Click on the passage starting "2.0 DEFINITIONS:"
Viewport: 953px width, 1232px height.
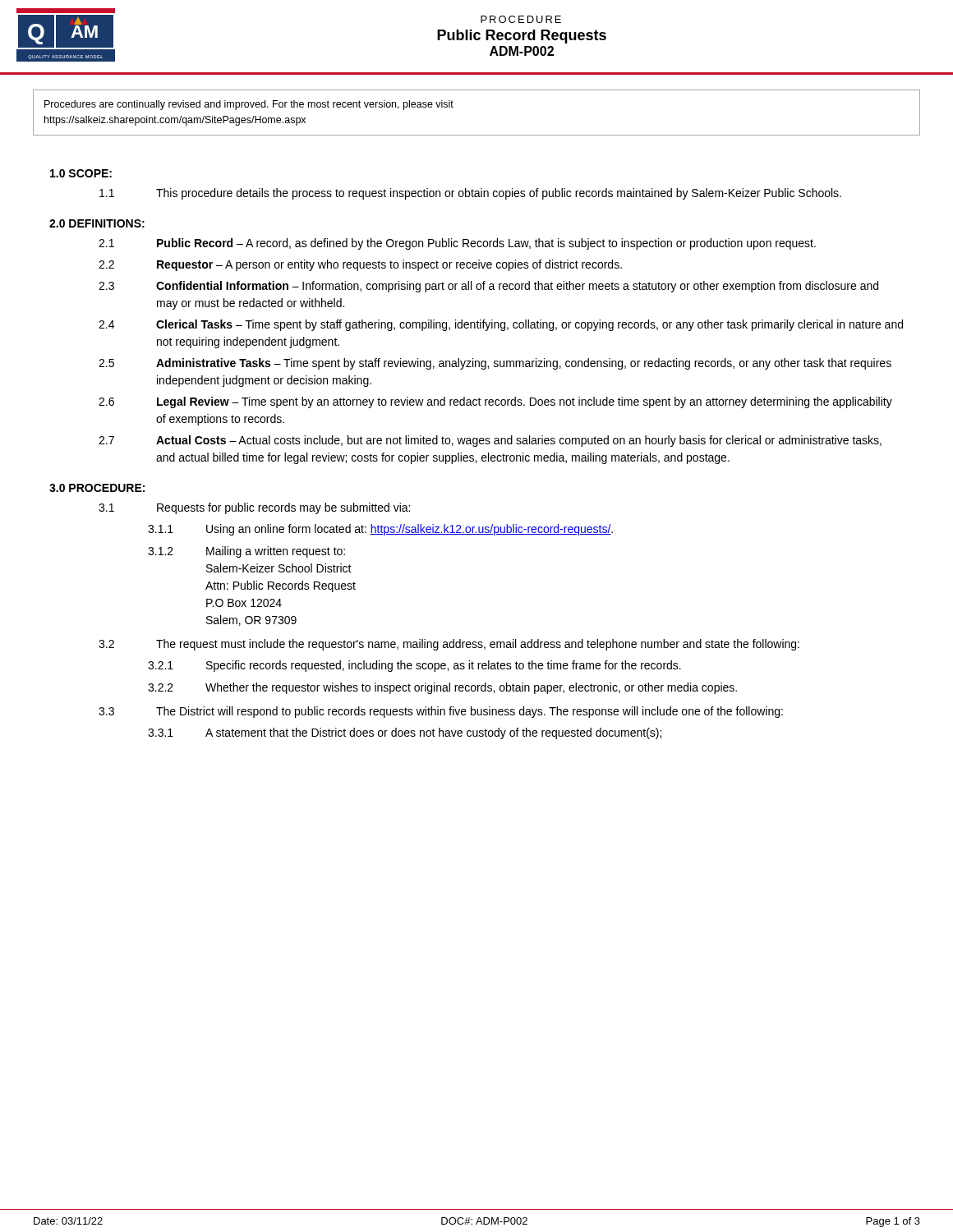click(97, 223)
